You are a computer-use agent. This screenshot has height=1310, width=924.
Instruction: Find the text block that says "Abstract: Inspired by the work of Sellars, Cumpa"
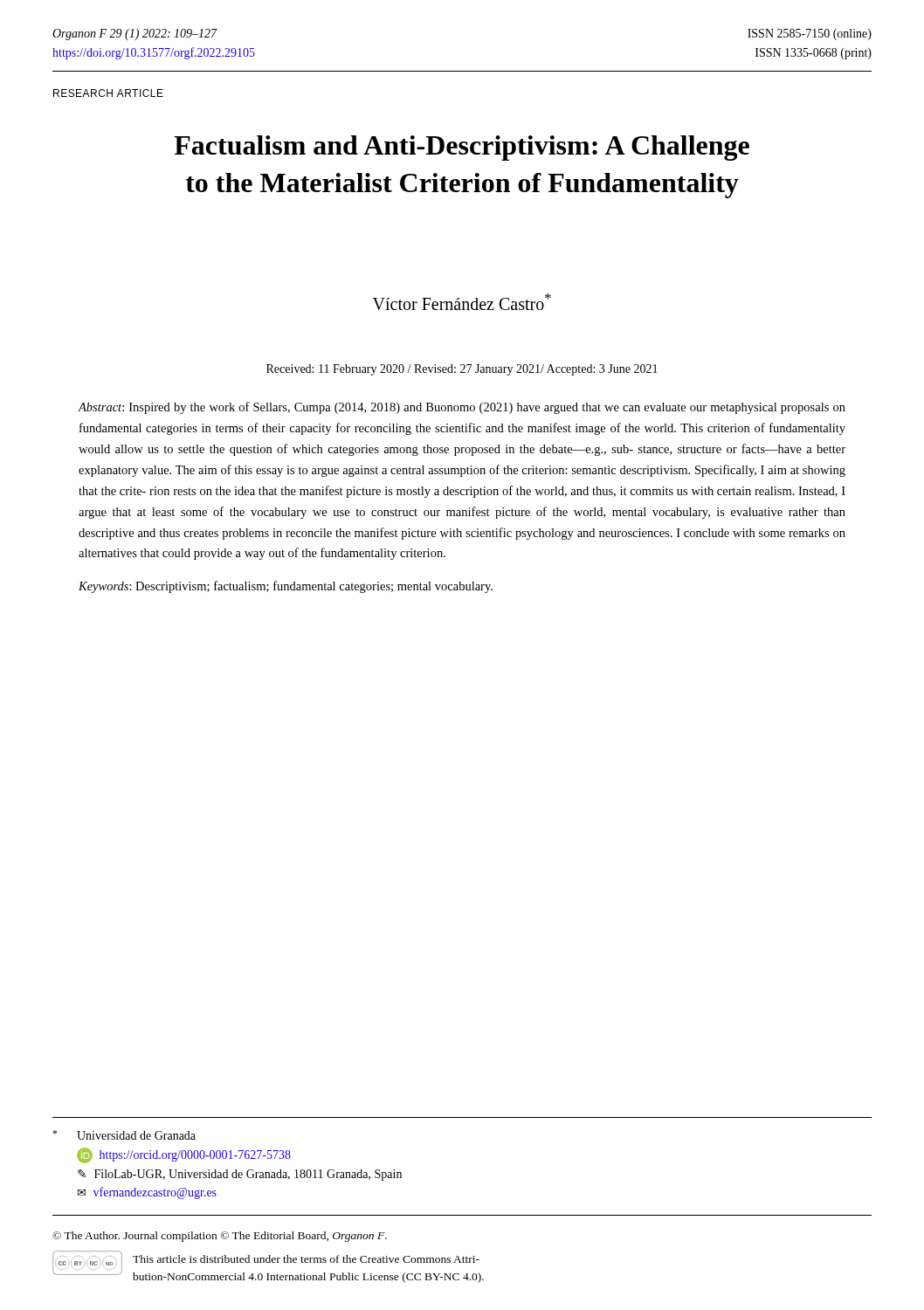[x=462, y=497]
